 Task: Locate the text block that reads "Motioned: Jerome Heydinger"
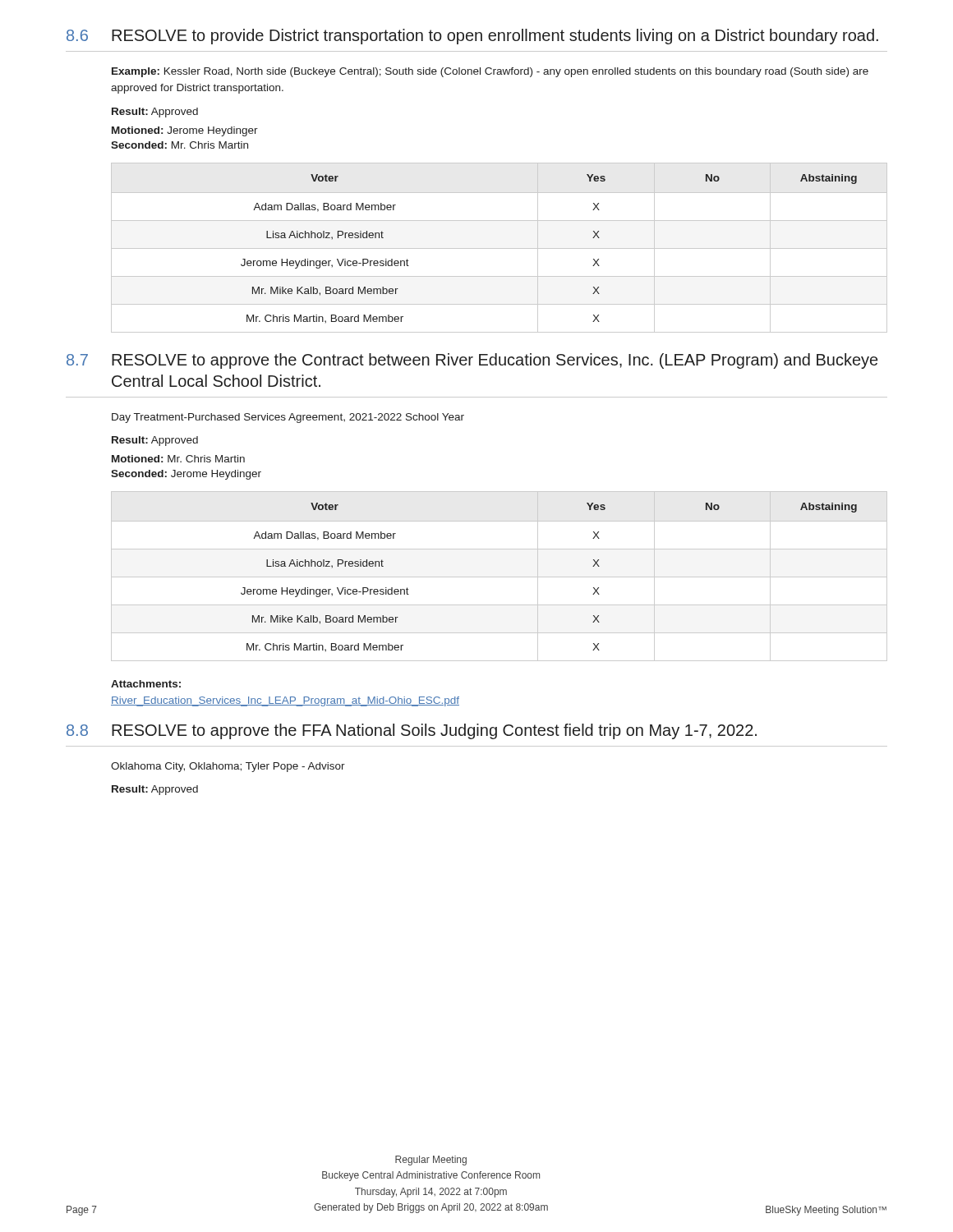click(x=185, y=131)
